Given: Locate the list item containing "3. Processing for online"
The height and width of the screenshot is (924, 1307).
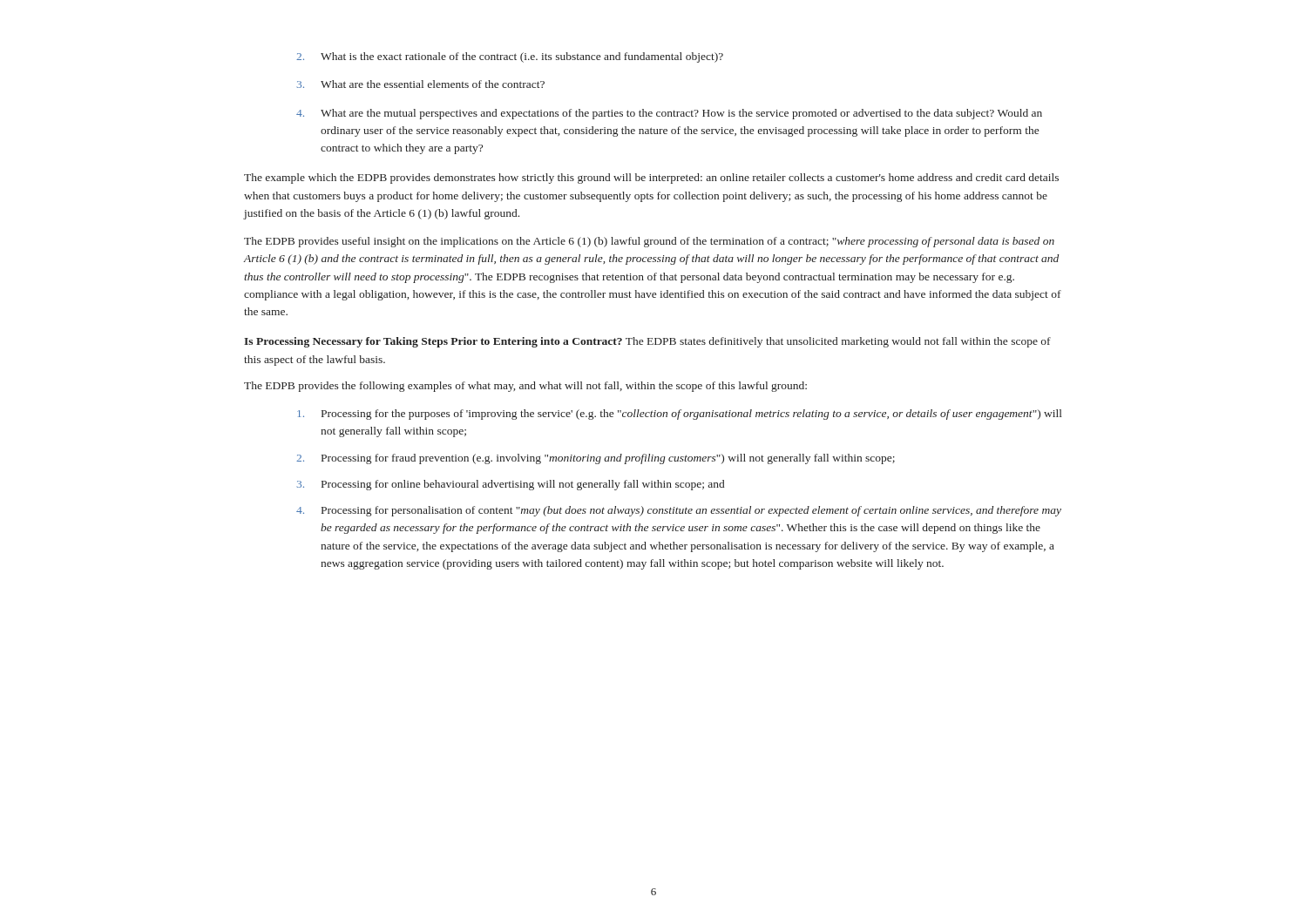Looking at the screenshot, I should 680,484.
